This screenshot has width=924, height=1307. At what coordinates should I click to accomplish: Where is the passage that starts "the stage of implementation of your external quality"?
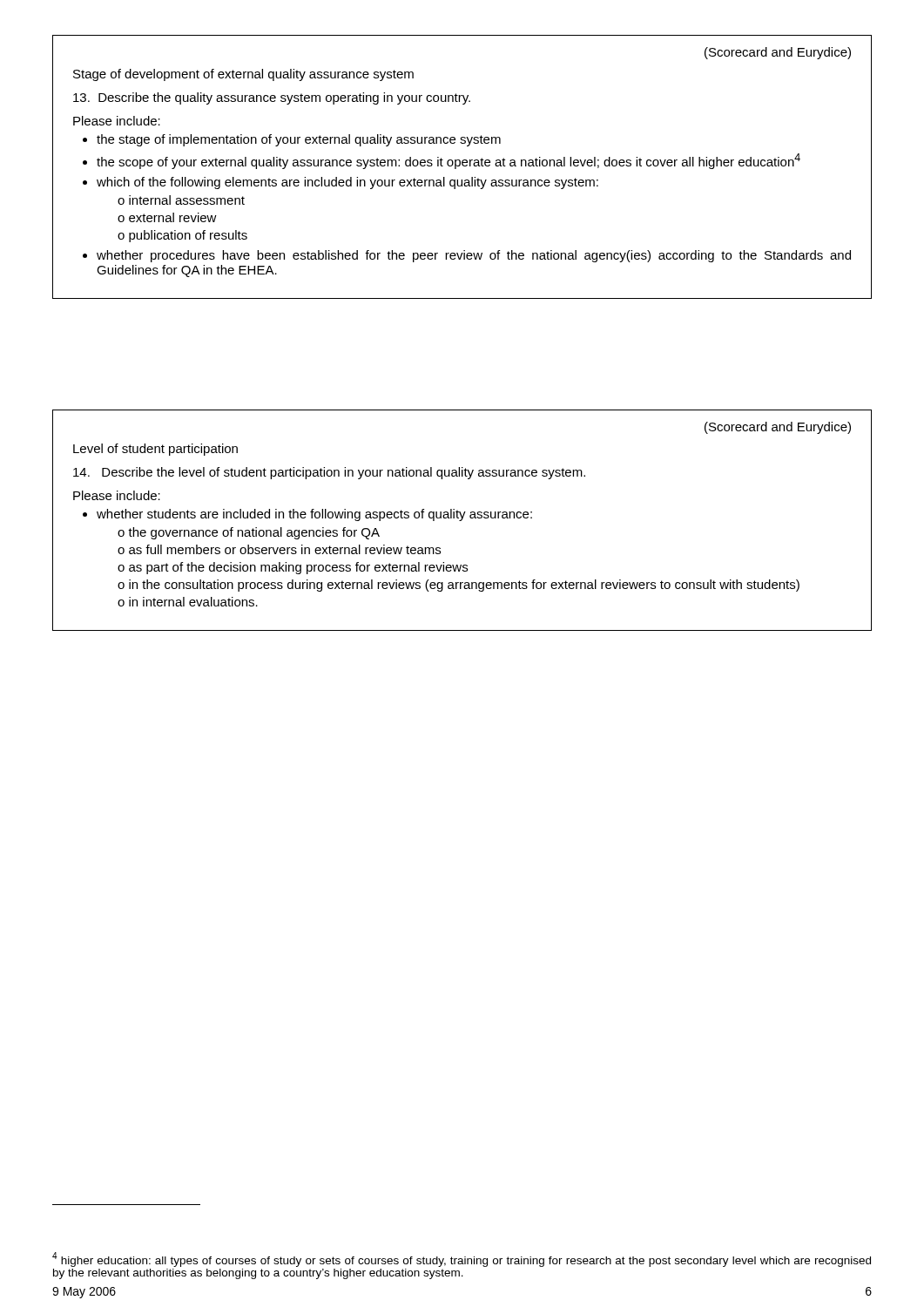click(299, 139)
